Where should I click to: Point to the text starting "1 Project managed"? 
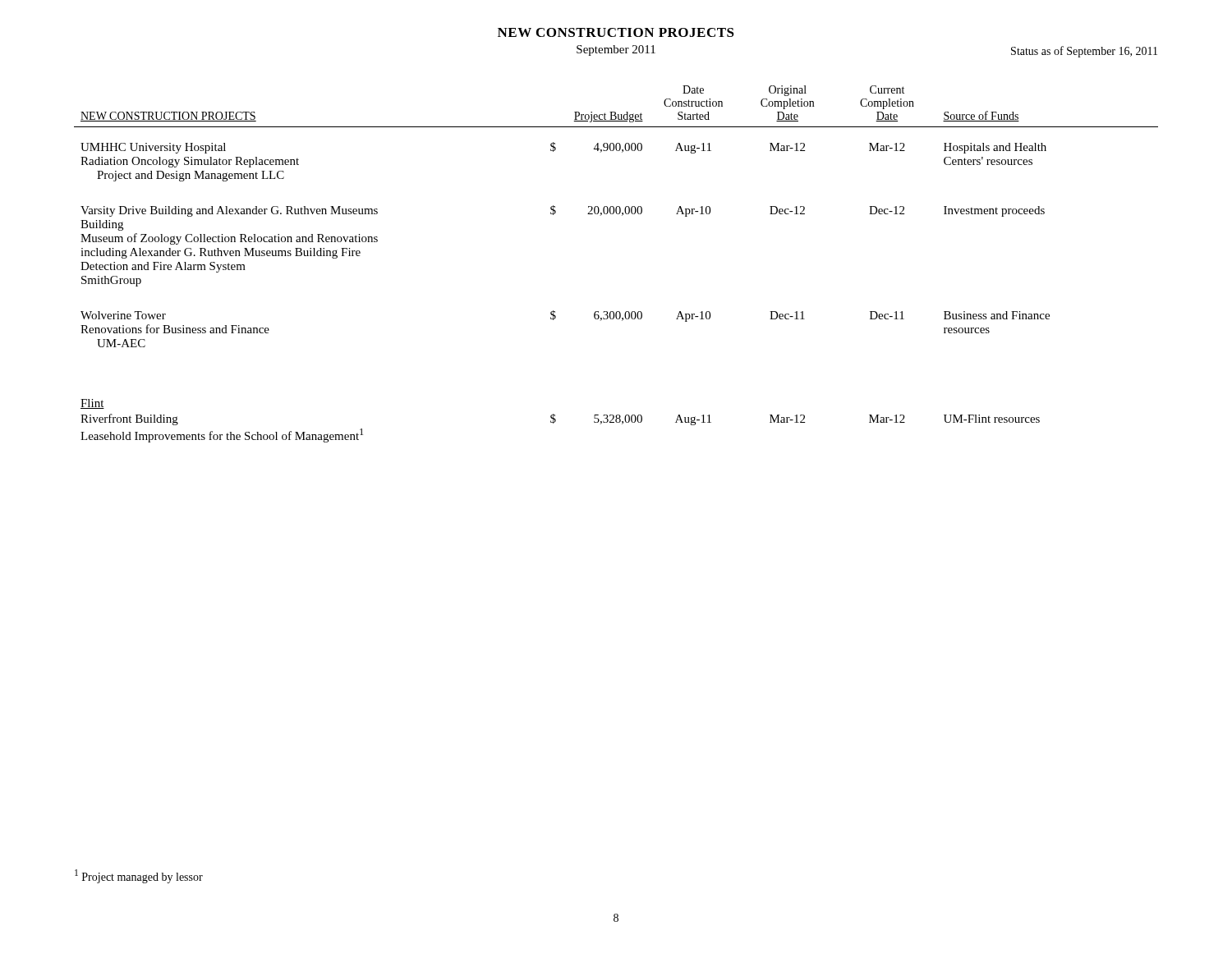click(x=138, y=876)
